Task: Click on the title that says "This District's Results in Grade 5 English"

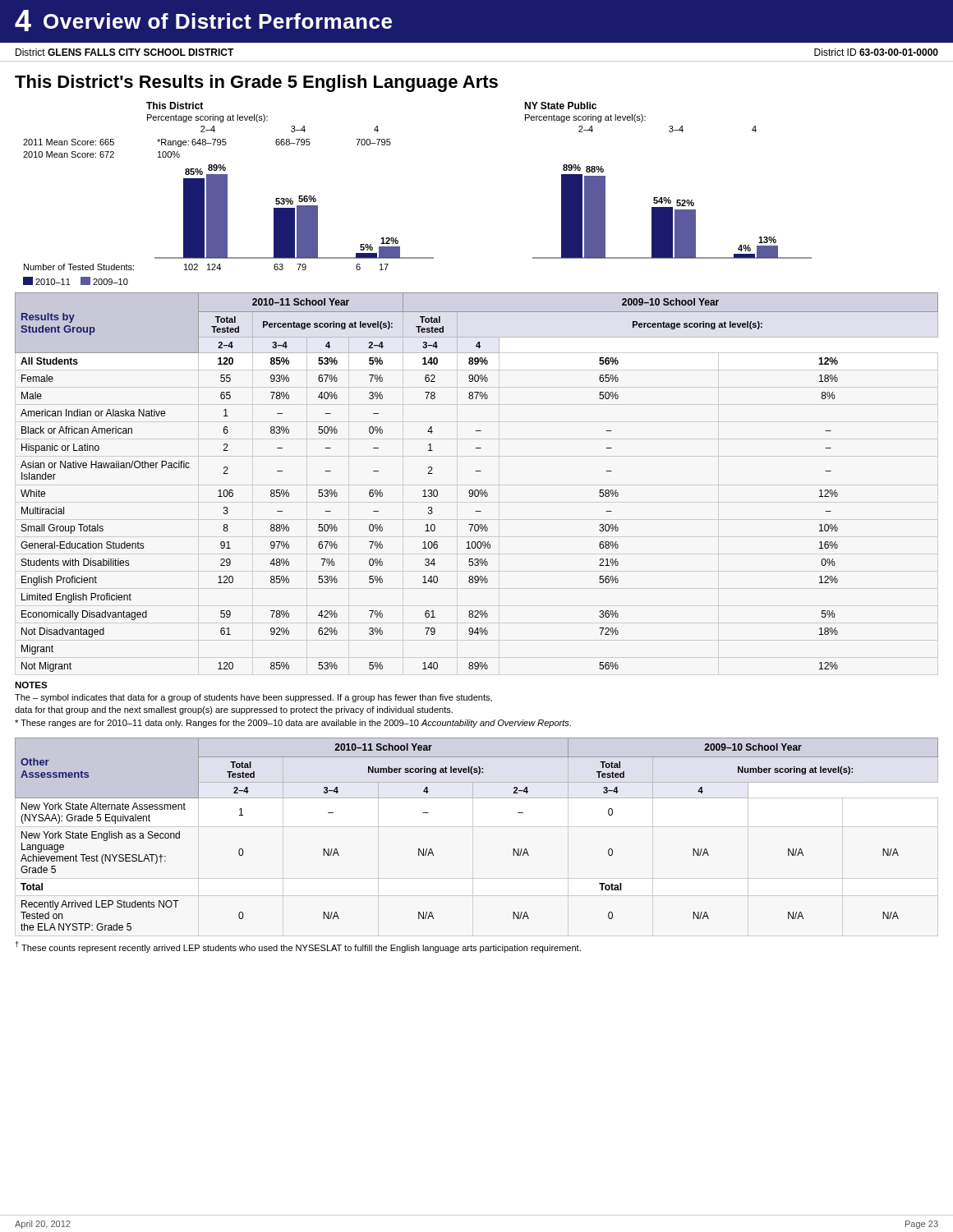Action: [257, 82]
